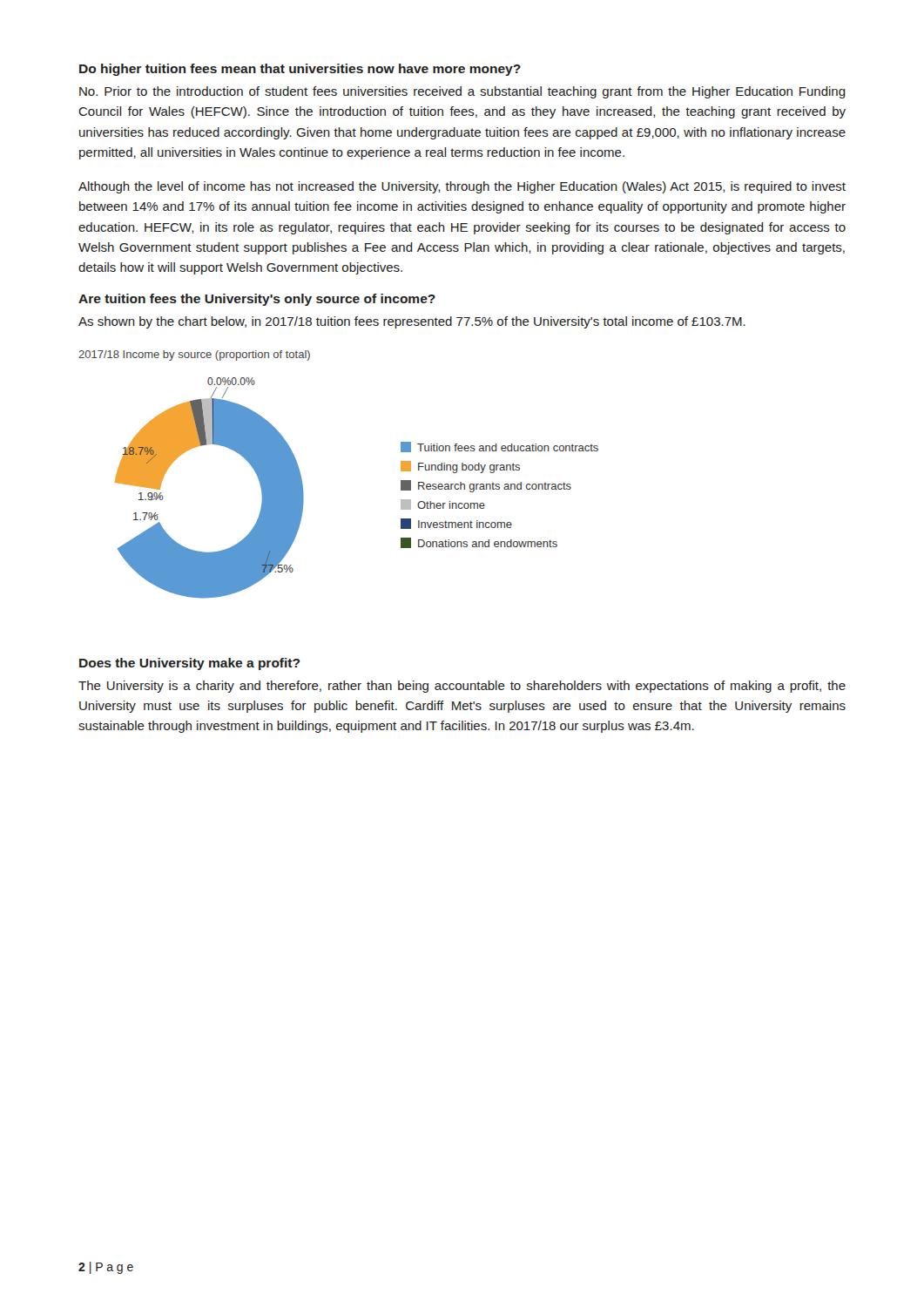Locate the donut chart
924x1307 pixels.
(x=462, y=498)
